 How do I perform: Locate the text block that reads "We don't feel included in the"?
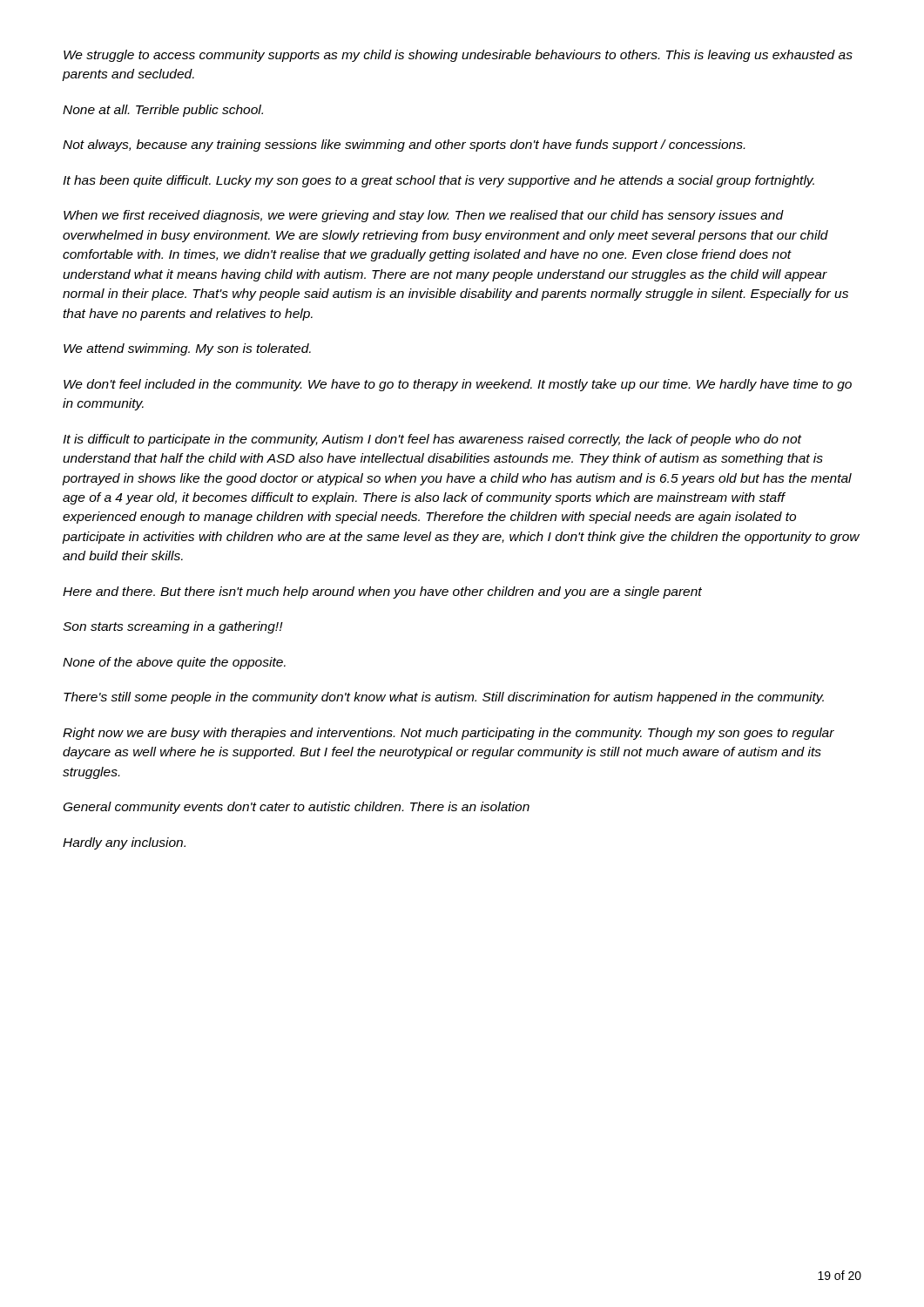(x=457, y=393)
